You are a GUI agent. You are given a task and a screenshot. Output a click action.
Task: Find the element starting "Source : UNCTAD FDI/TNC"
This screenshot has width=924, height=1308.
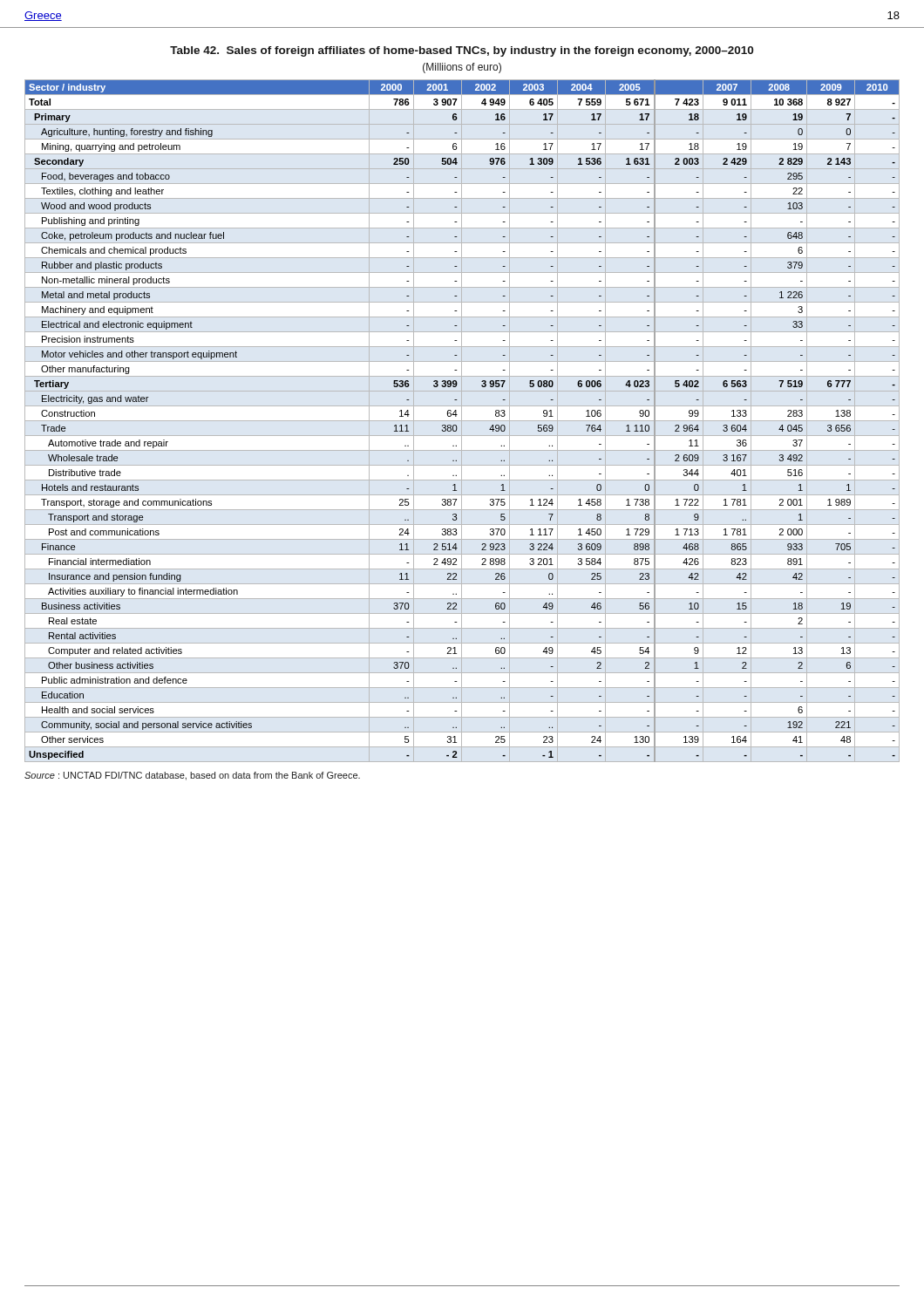[192, 775]
